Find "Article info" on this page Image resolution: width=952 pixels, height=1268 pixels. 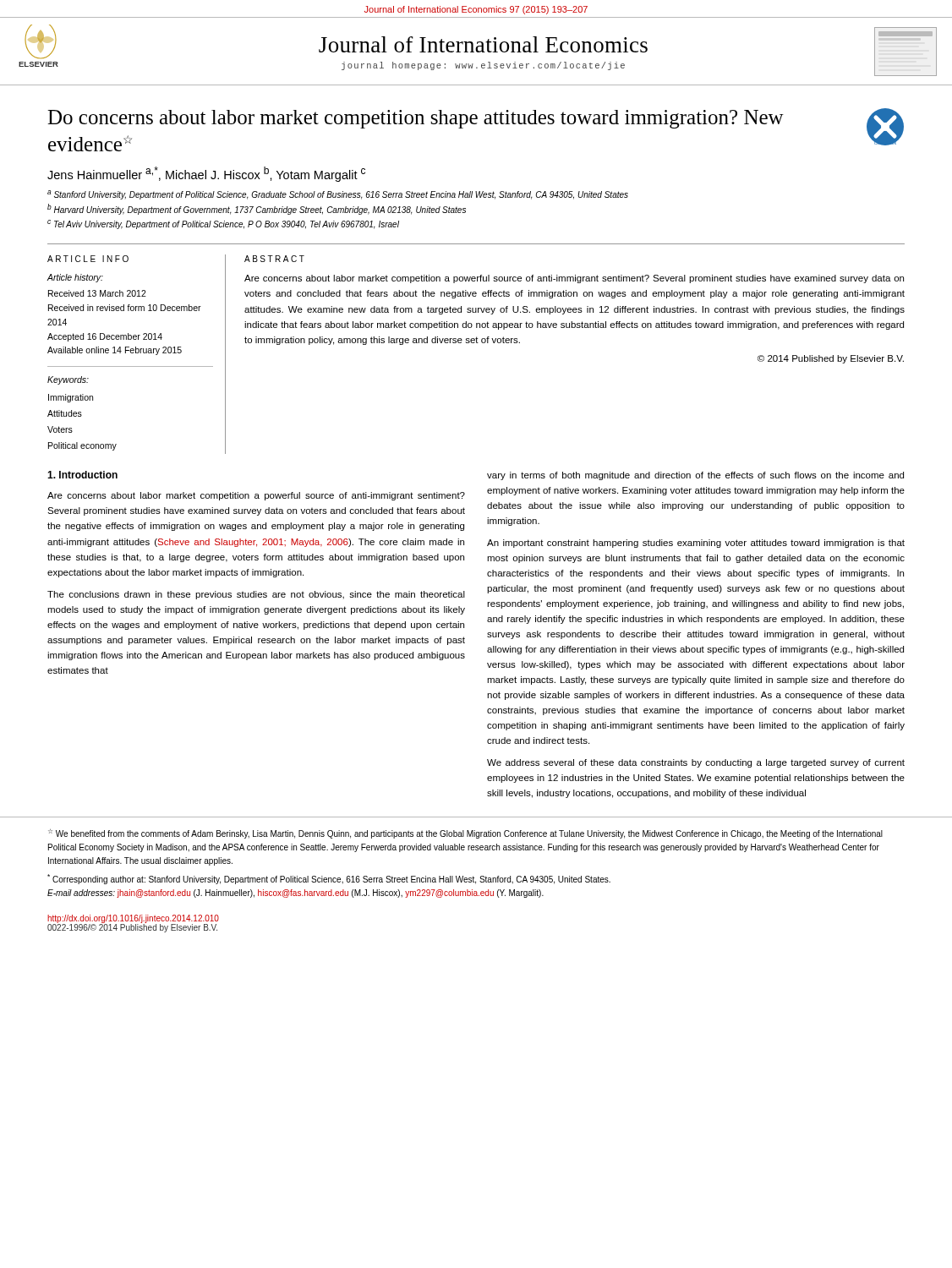[x=89, y=259]
